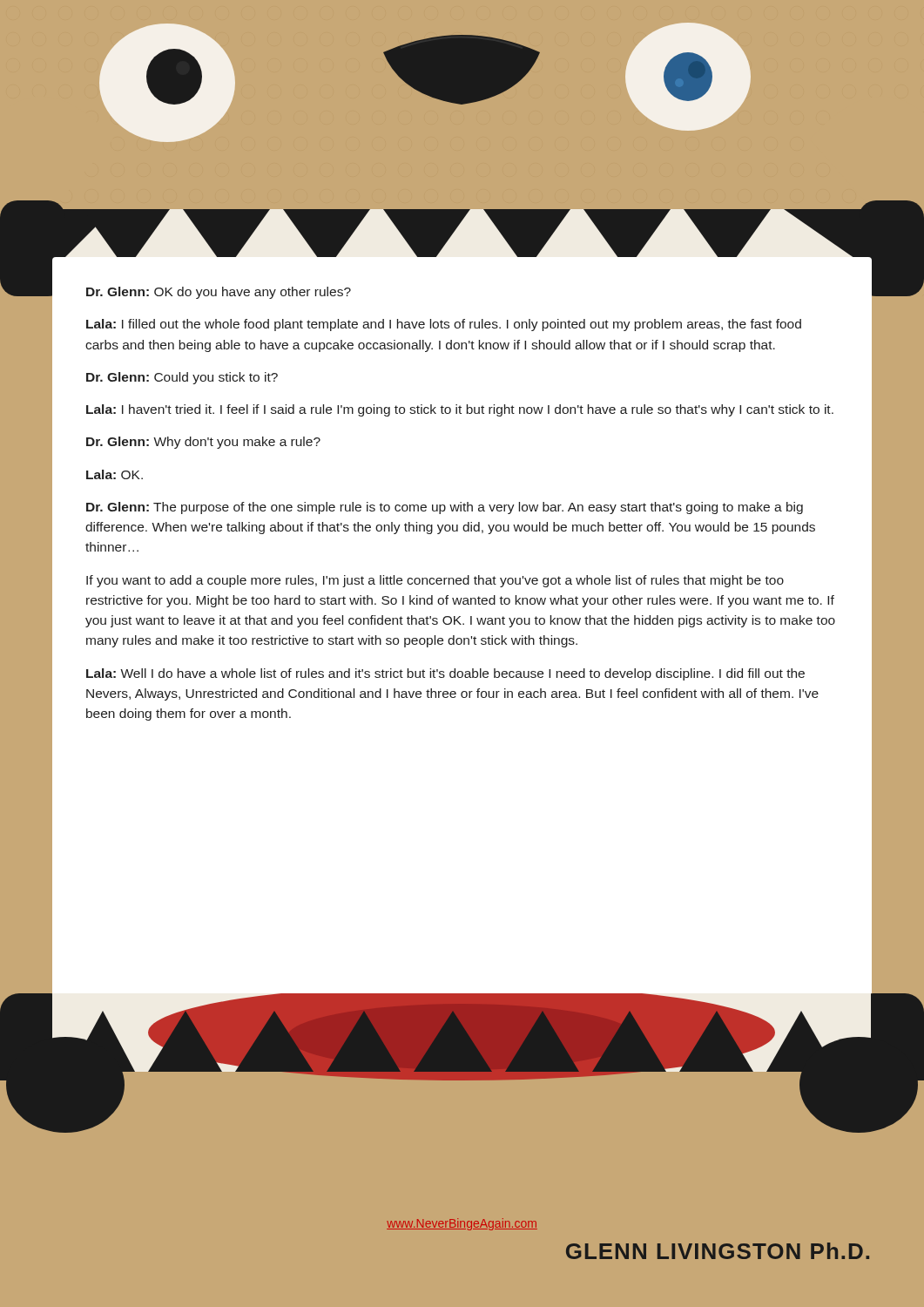Click the passage that begins "Dr. Glenn: The purpose of the one simple"
Screen dimensions: 1307x924
pyautogui.click(x=451, y=527)
